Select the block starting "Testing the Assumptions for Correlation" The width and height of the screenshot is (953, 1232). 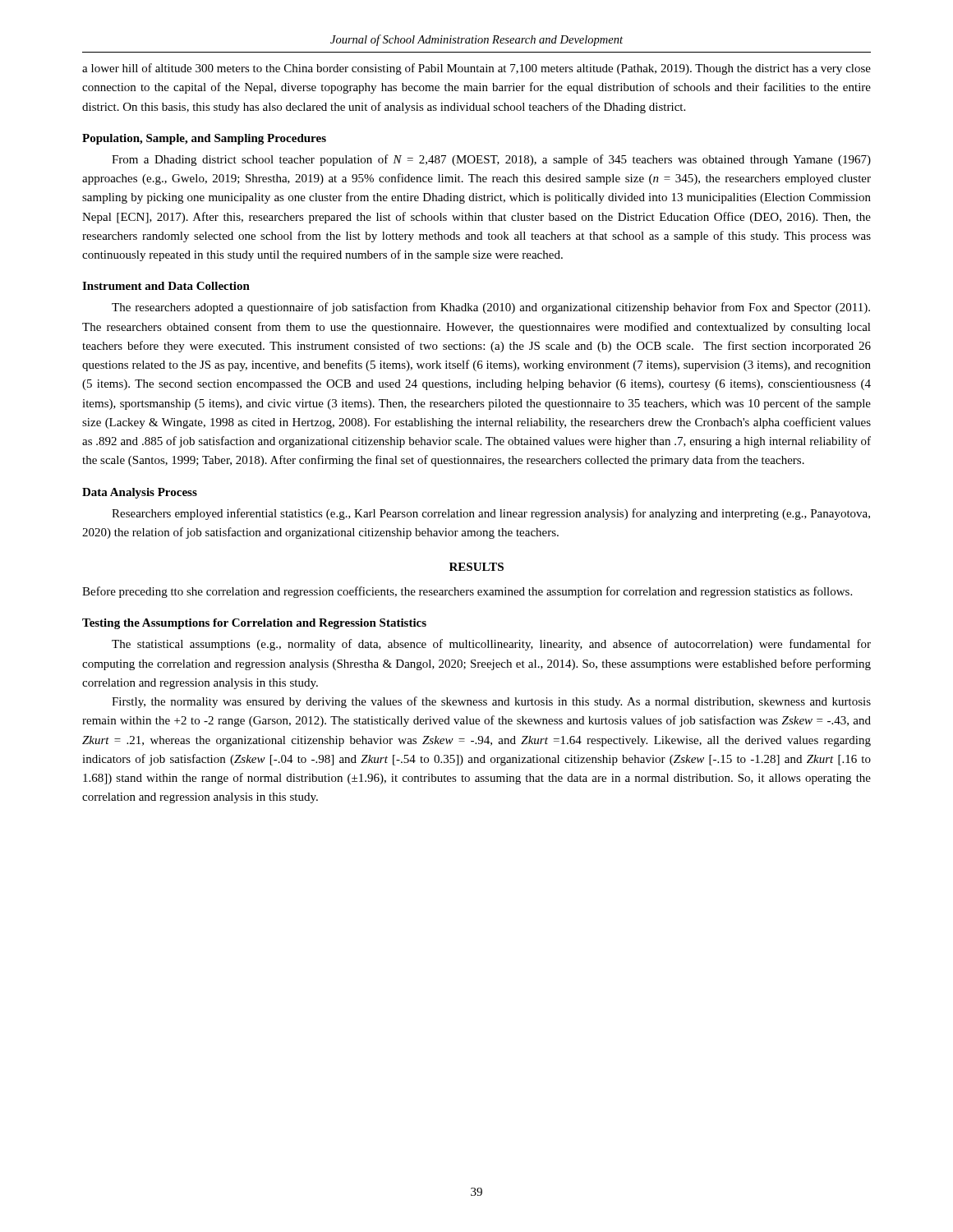254,623
